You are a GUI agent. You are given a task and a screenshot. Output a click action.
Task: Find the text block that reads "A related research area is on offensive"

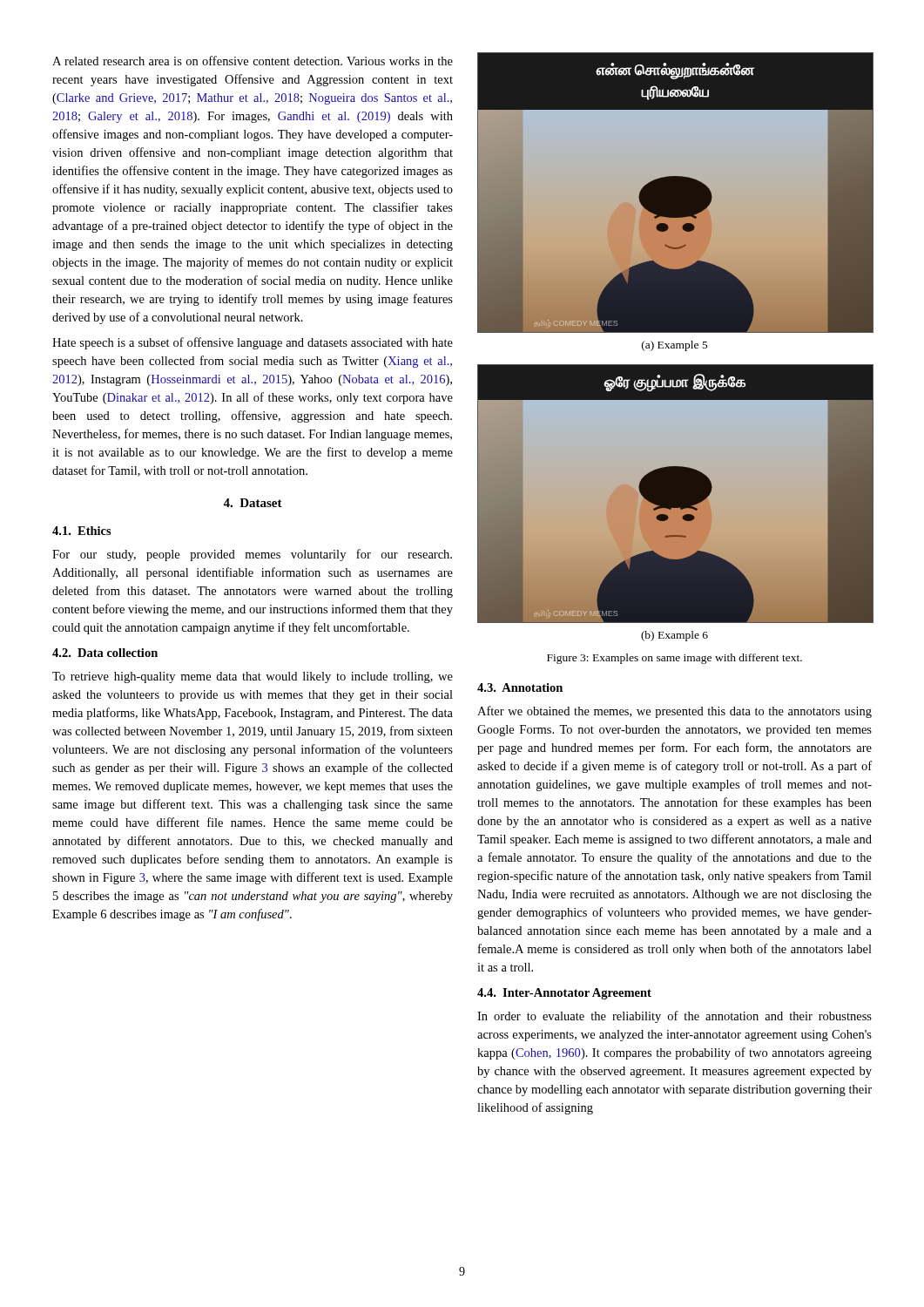pyautogui.click(x=253, y=190)
